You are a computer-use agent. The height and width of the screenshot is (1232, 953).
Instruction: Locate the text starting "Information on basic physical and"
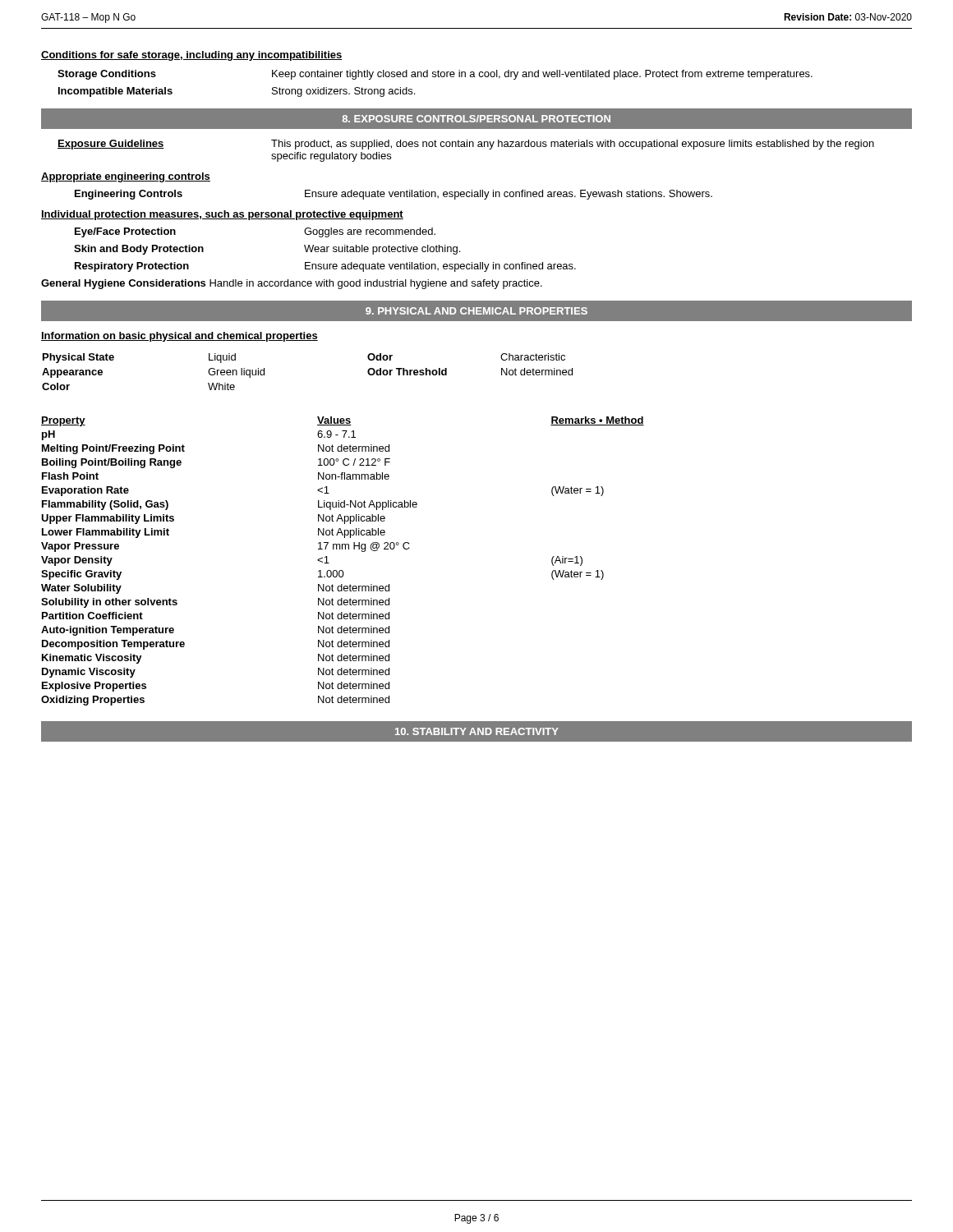point(179,335)
